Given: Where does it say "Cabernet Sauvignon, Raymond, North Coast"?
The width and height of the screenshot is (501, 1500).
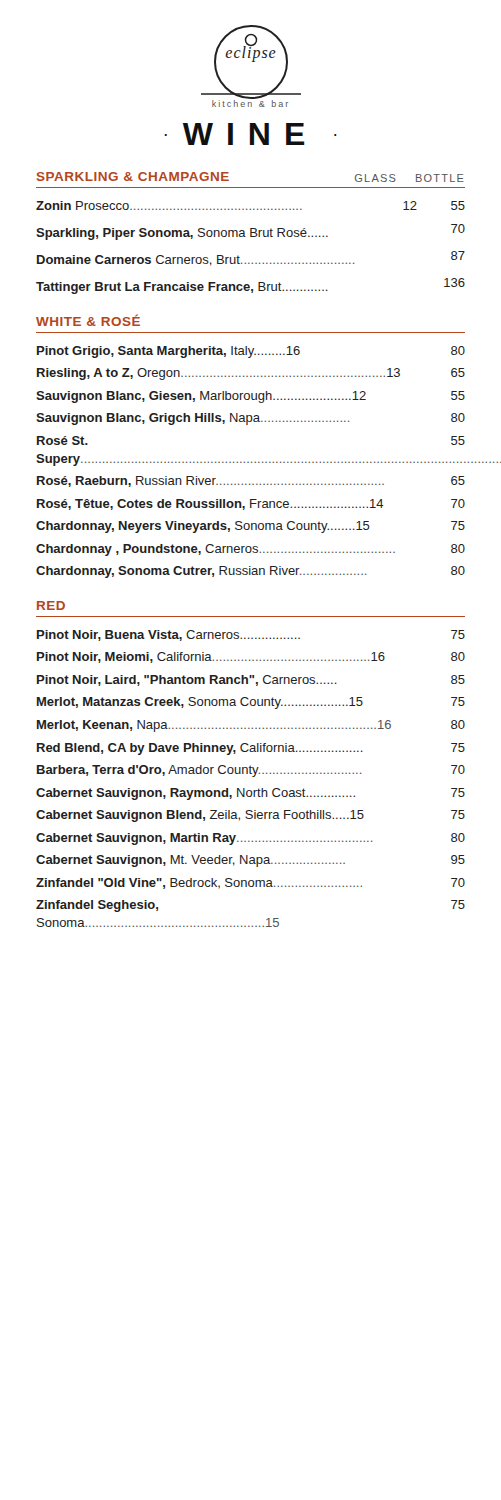Looking at the screenshot, I should coord(250,792).
